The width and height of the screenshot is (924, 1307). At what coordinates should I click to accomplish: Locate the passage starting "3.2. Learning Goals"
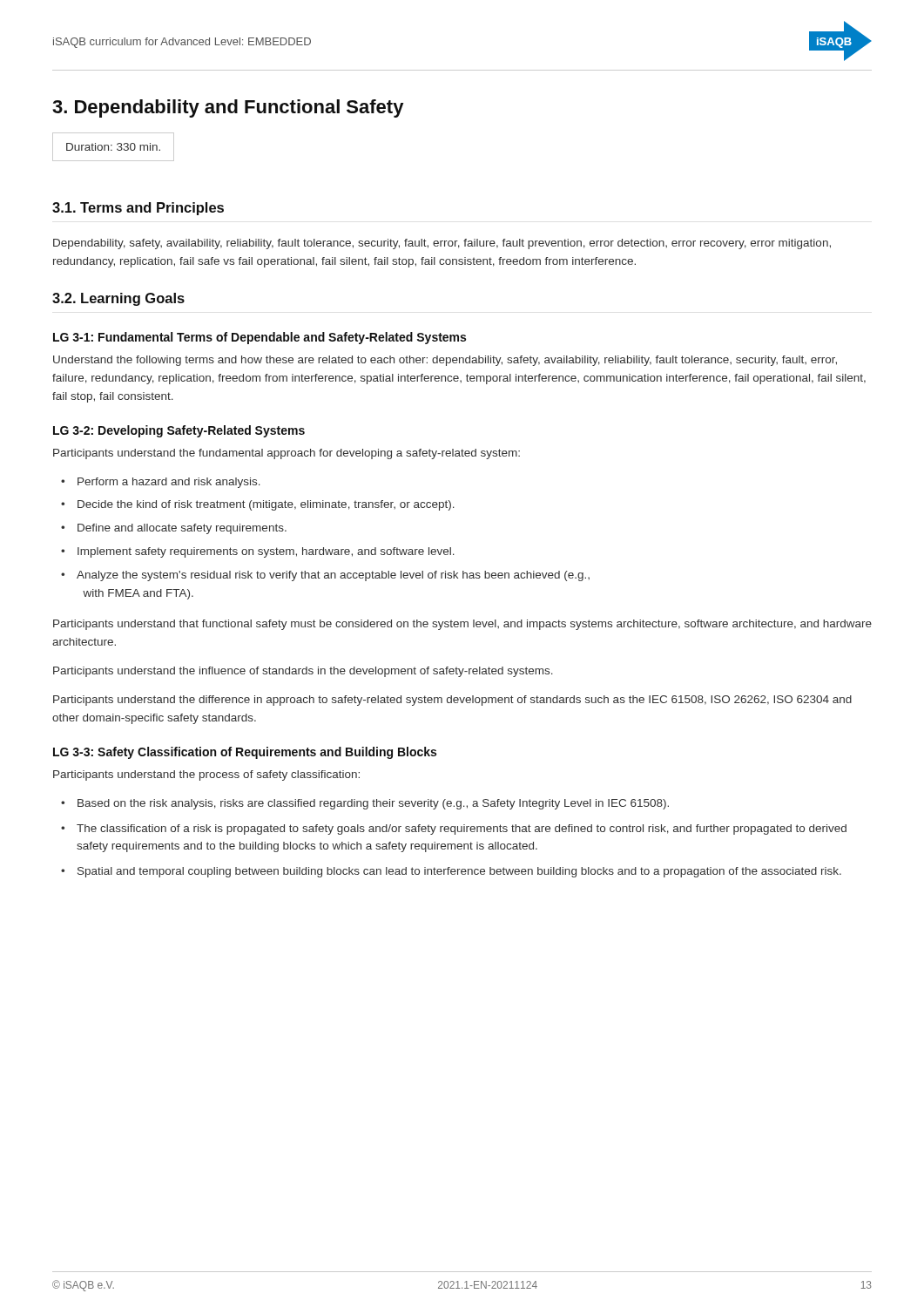119,298
